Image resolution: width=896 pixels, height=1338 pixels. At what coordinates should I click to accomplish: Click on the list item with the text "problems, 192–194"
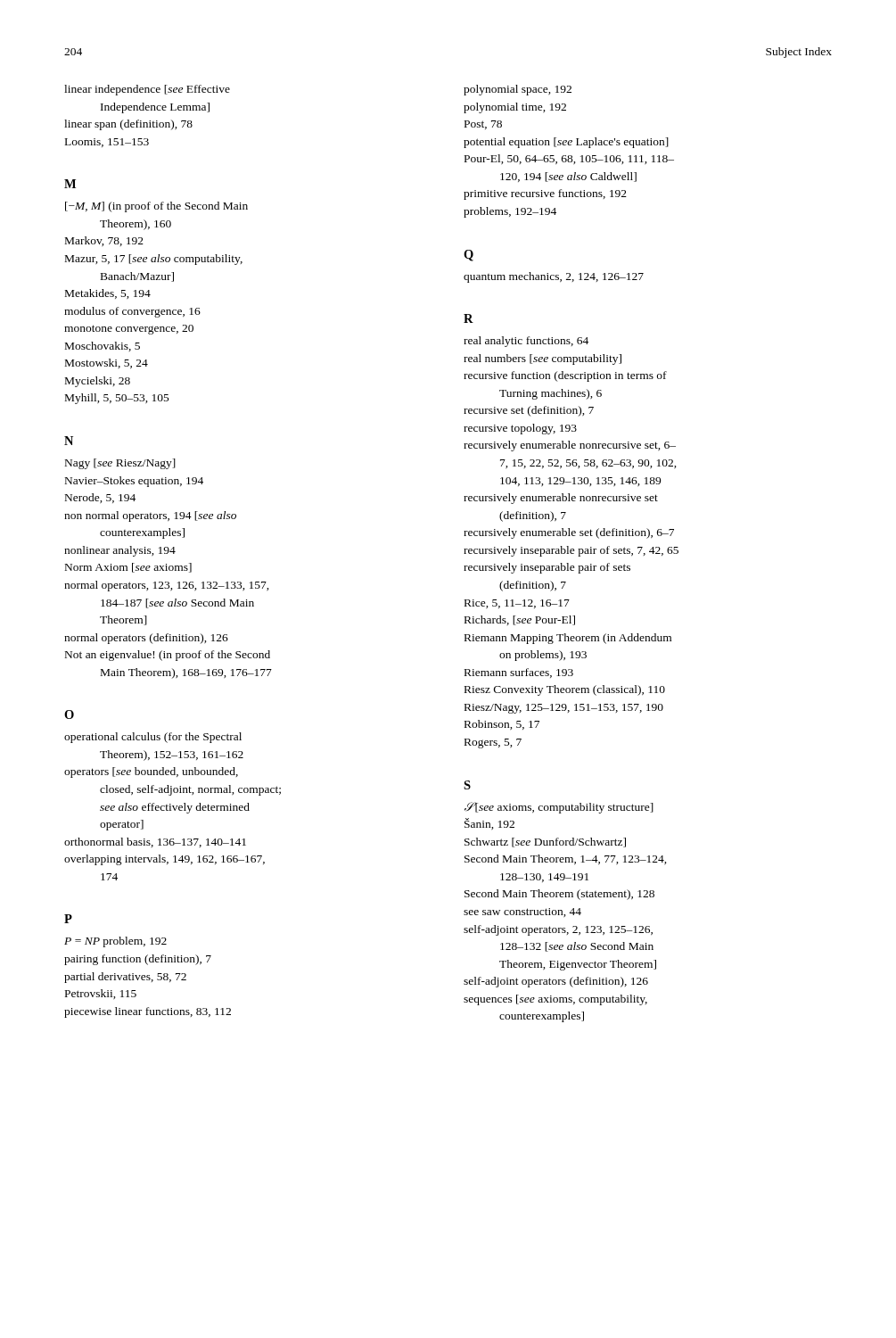[x=510, y=211]
